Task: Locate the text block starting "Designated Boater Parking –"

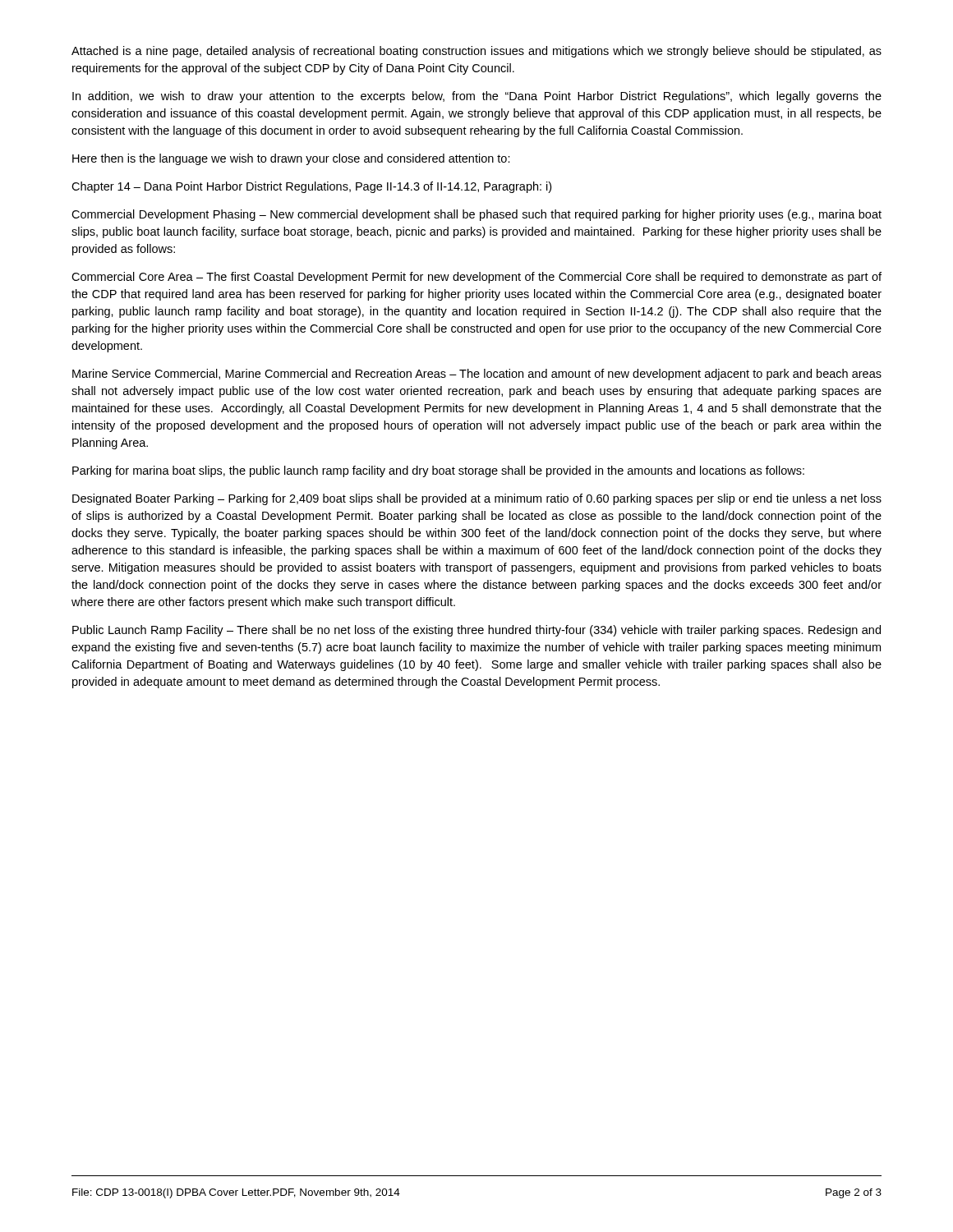Action: (476, 551)
